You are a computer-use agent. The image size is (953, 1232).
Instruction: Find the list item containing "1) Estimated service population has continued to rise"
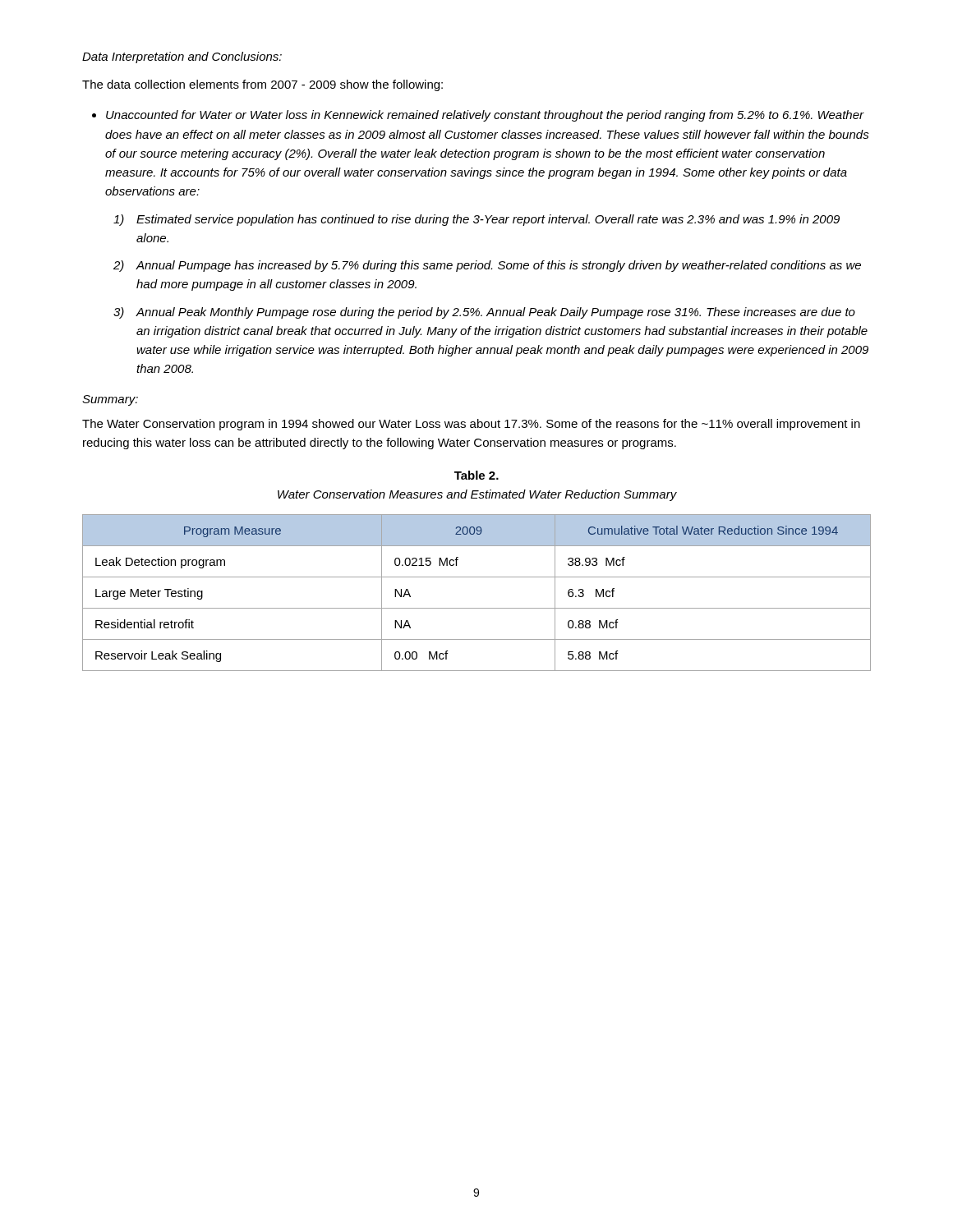pos(492,228)
